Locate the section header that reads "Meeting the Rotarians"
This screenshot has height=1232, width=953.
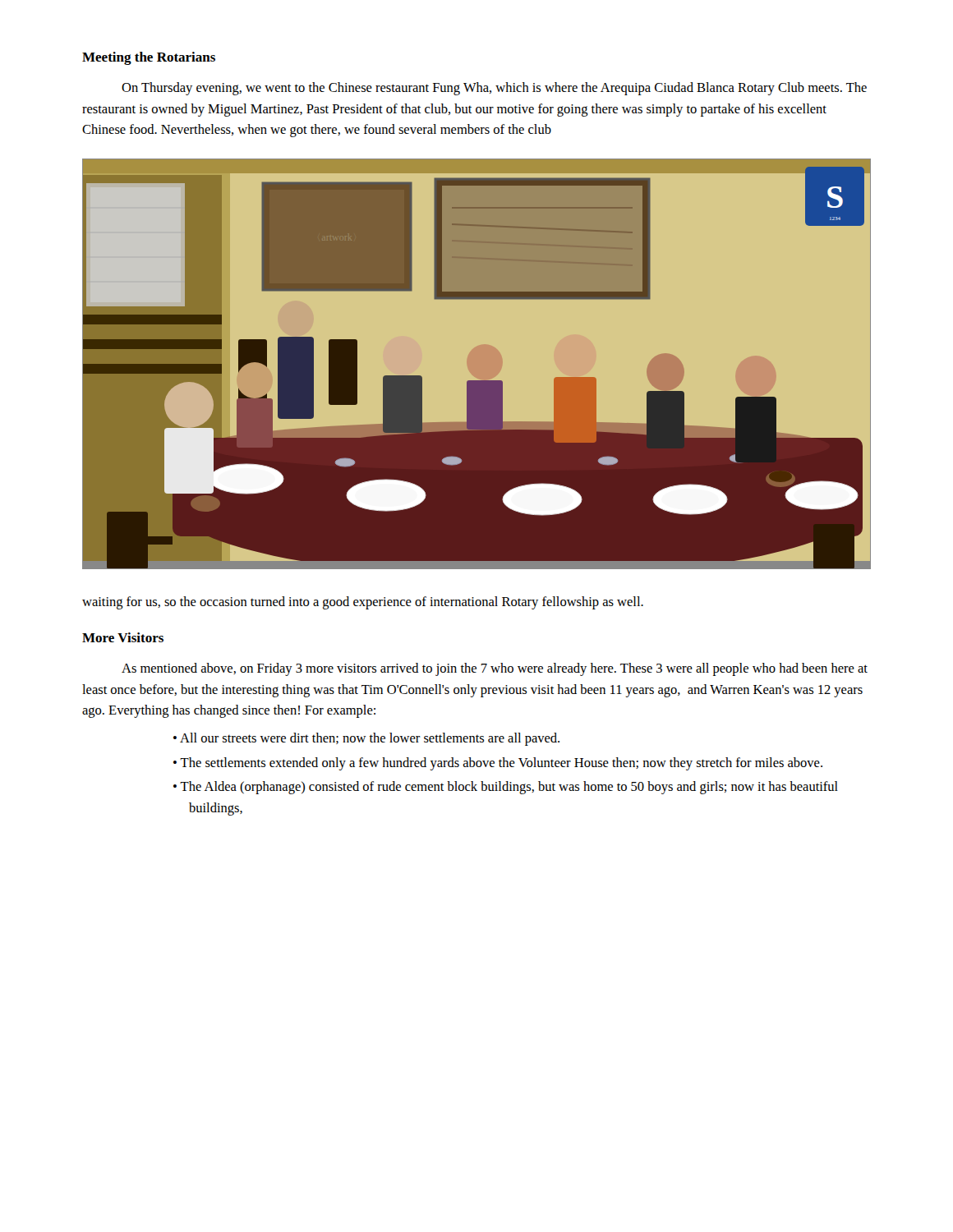point(149,57)
